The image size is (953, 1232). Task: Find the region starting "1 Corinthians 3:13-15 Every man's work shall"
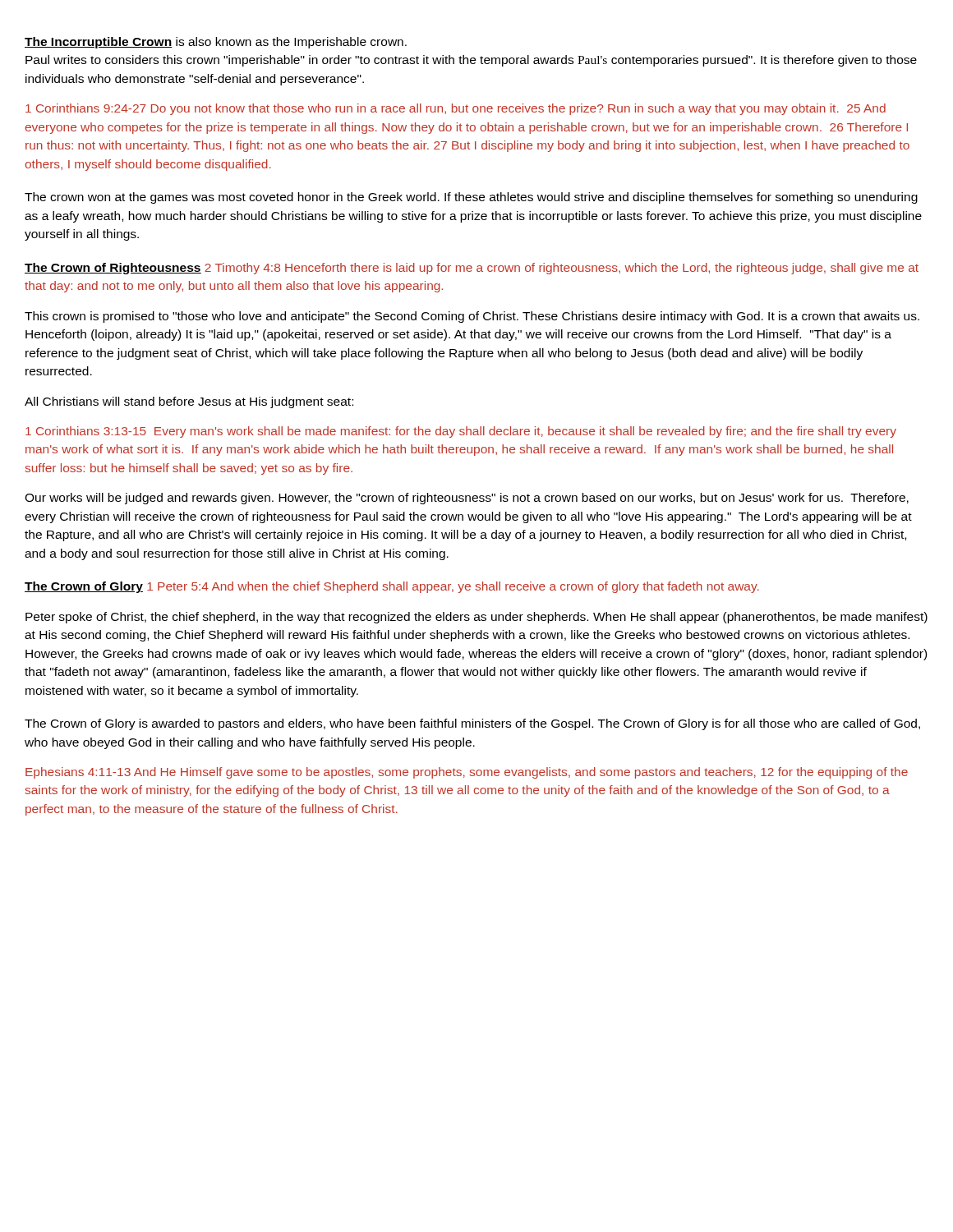coord(460,449)
